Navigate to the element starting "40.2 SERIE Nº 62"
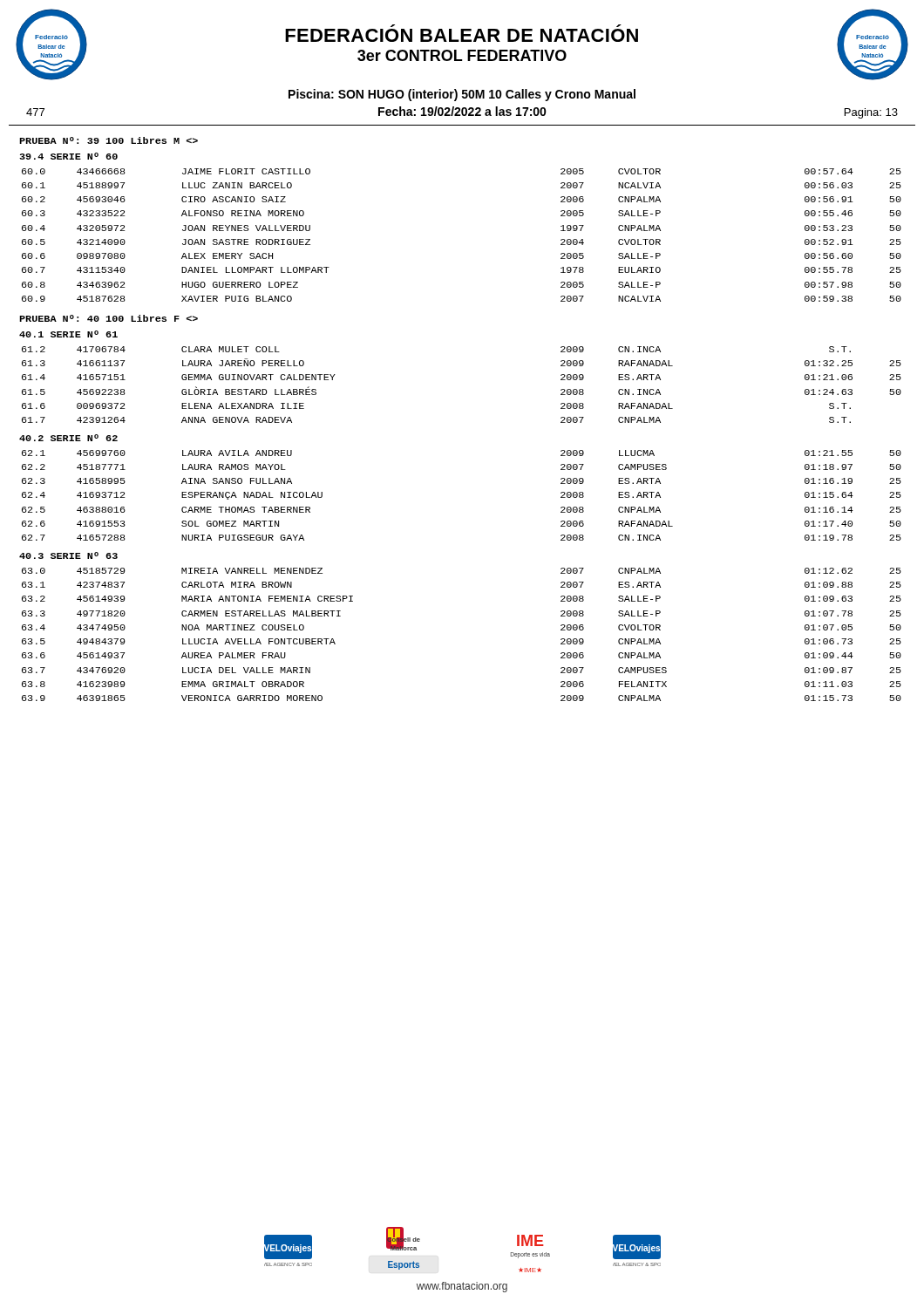The image size is (924, 1308). click(x=69, y=439)
